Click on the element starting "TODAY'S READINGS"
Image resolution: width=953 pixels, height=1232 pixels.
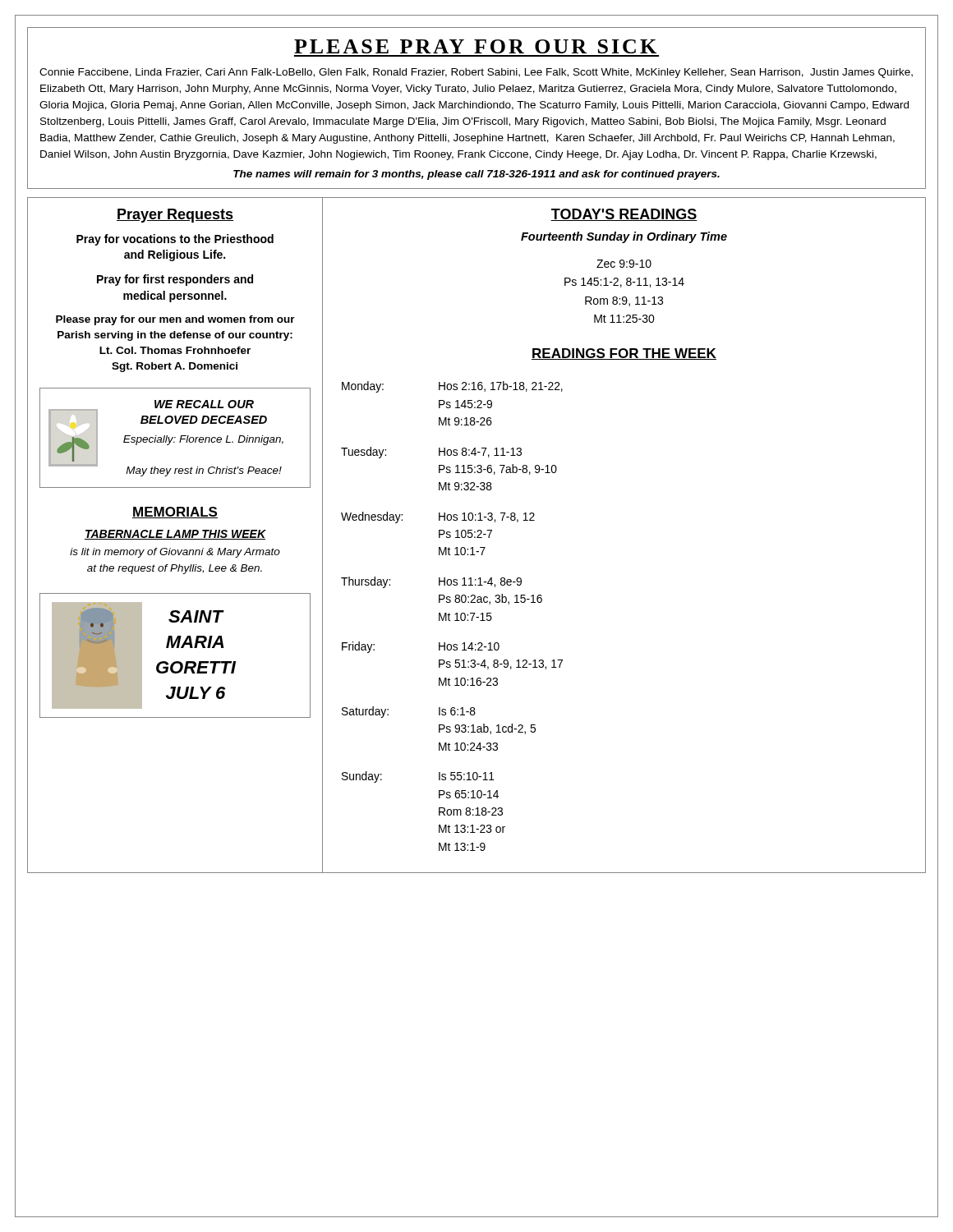624,214
